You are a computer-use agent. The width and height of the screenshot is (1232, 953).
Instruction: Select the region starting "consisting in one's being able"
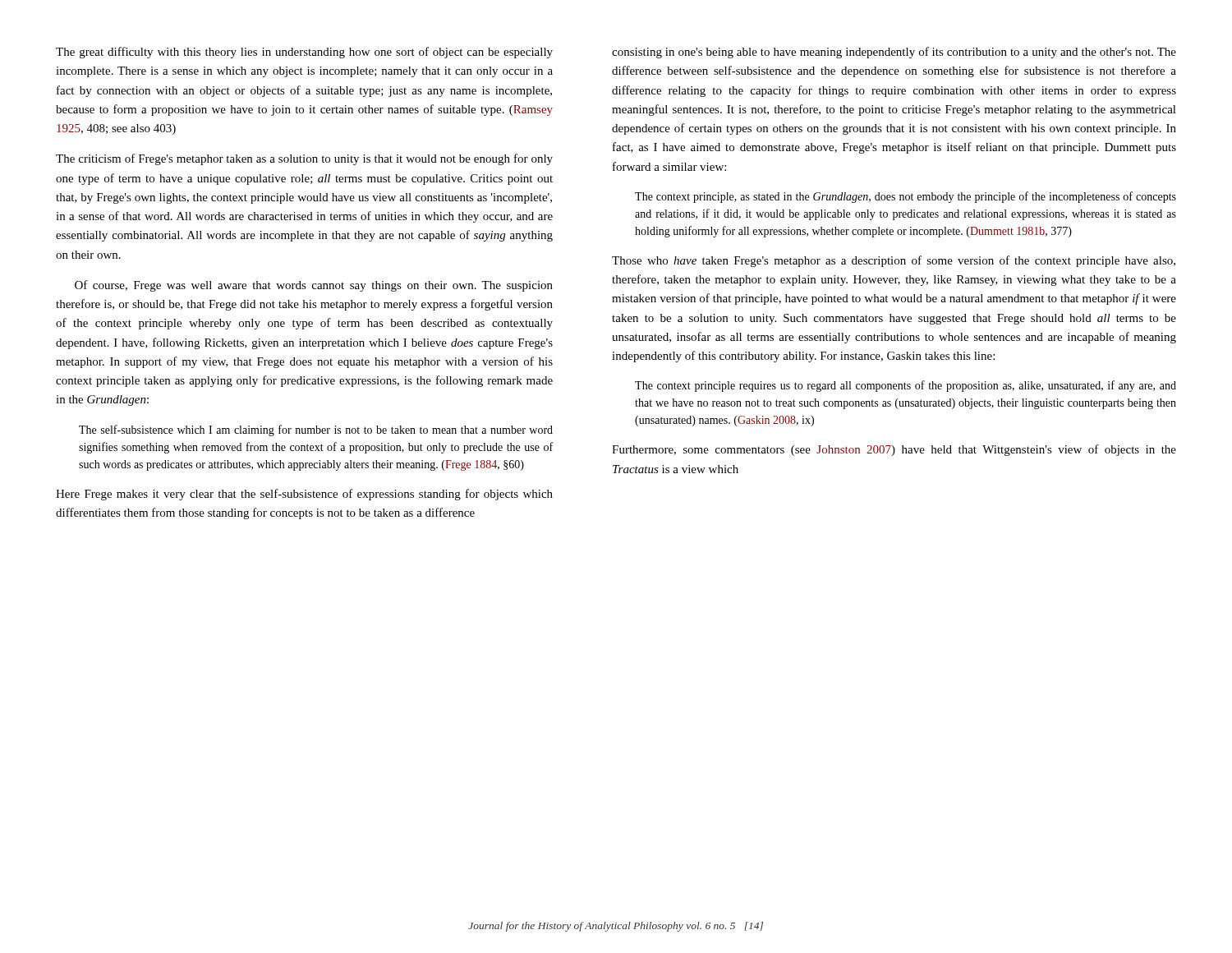[894, 110]
